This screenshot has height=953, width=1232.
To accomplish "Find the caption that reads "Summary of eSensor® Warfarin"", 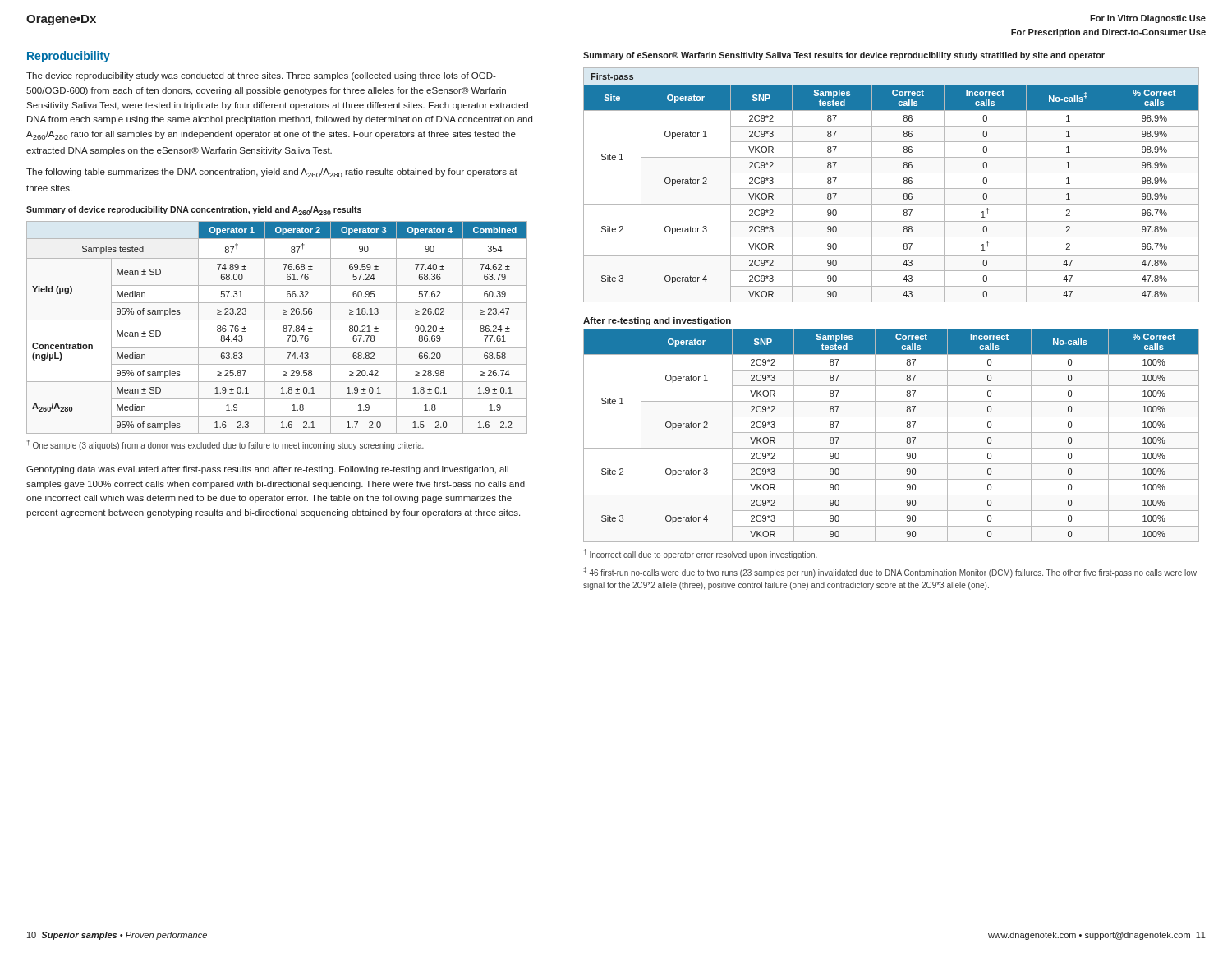I will pyautogui.click(x=844, y=55).
